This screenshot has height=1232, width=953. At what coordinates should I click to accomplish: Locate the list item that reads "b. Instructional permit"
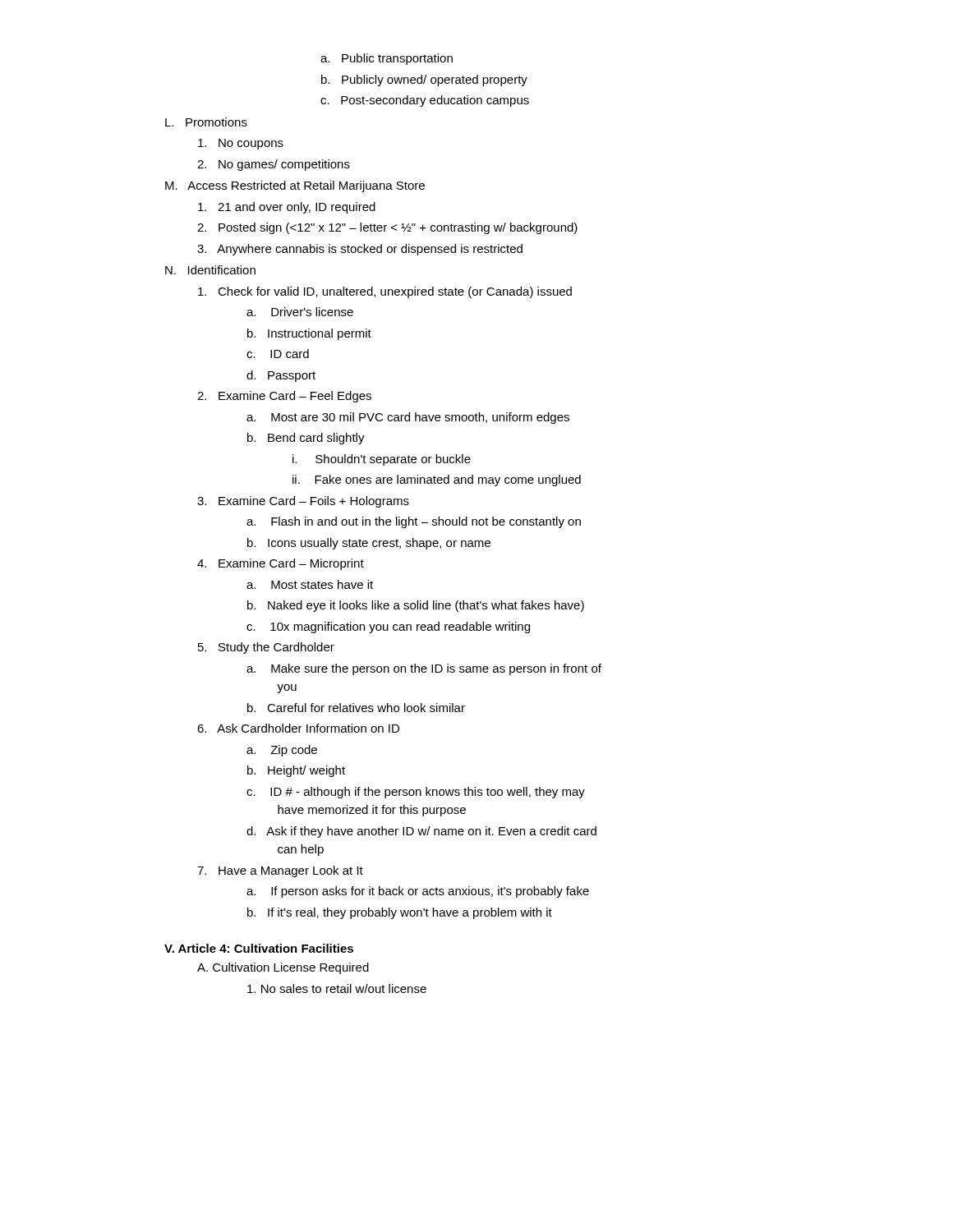[309, 333]
